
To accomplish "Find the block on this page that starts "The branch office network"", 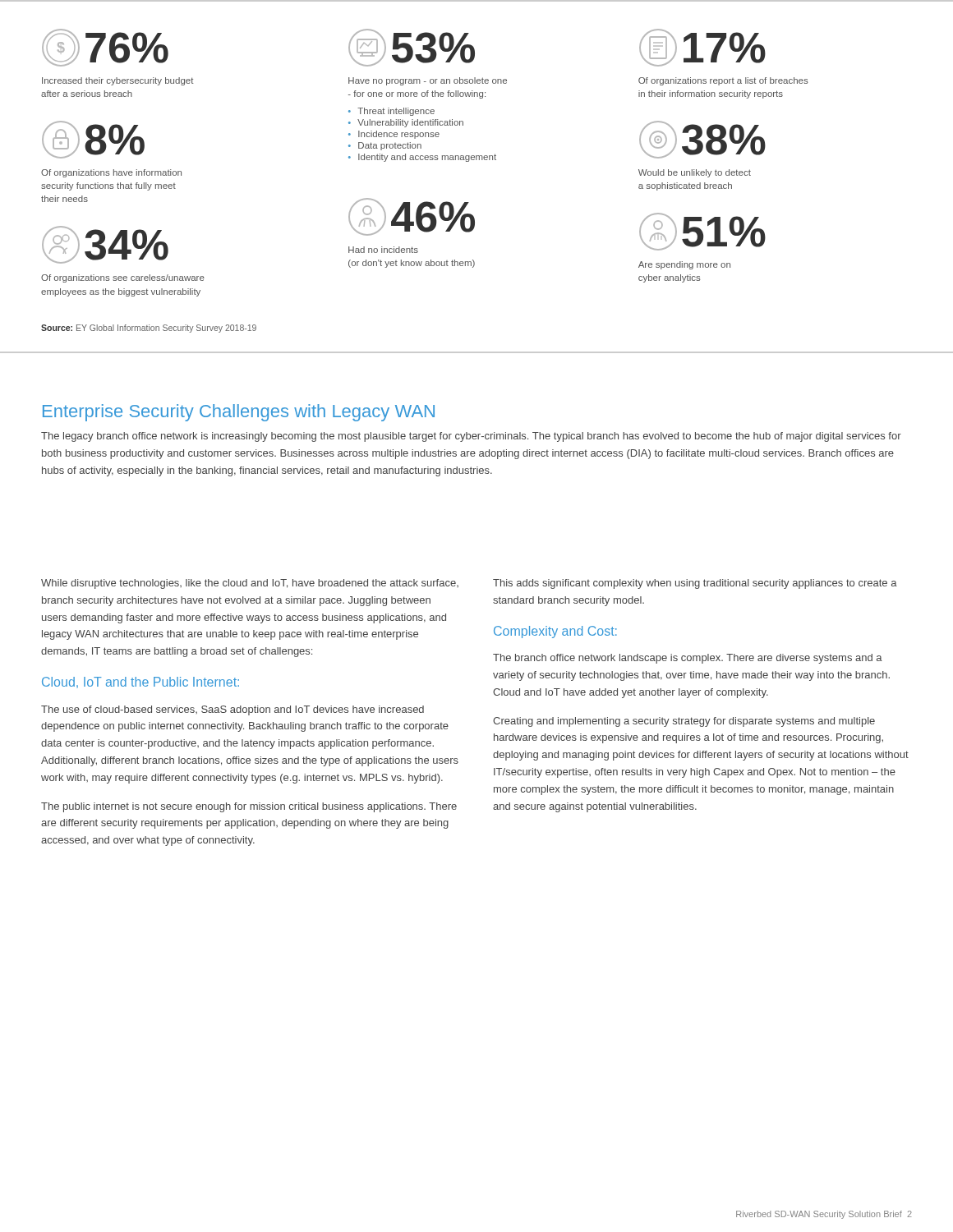I will (692, 675).
